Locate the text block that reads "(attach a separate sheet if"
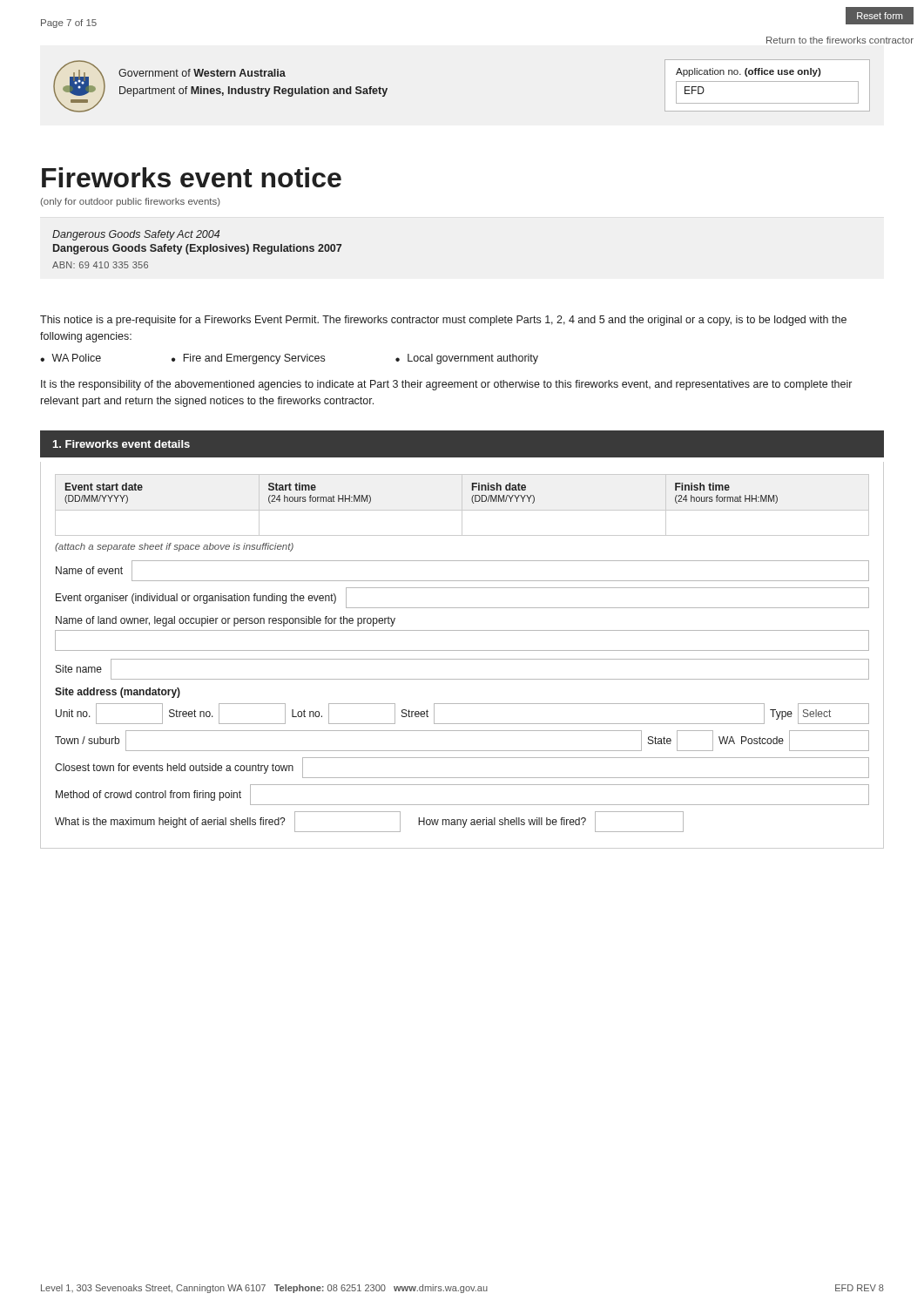The width and height of the screenshot is (924, 1307). (174, 546)
